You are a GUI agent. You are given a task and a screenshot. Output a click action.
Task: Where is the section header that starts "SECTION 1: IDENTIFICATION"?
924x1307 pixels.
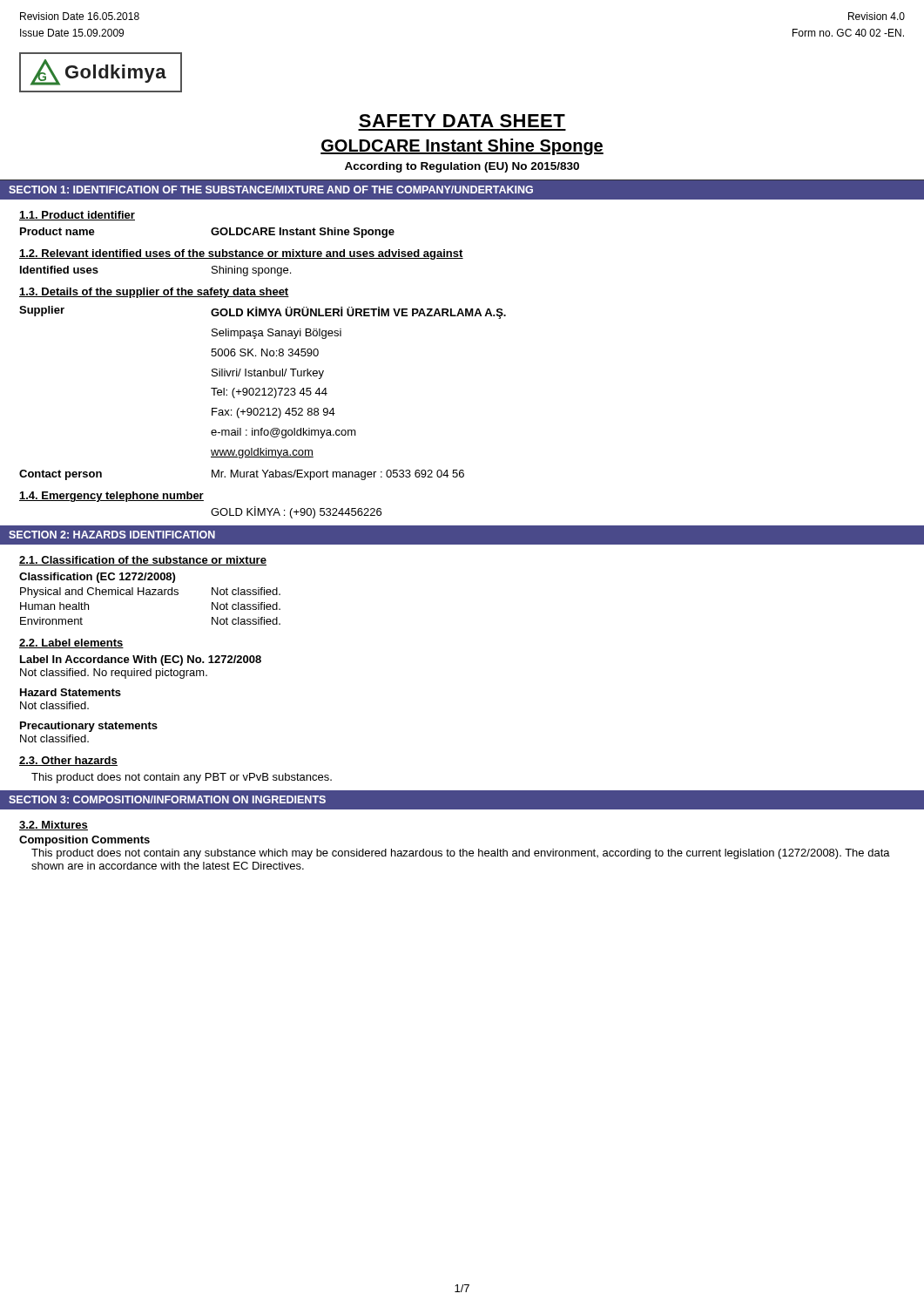pyautogui.click(x=271, y=190)
